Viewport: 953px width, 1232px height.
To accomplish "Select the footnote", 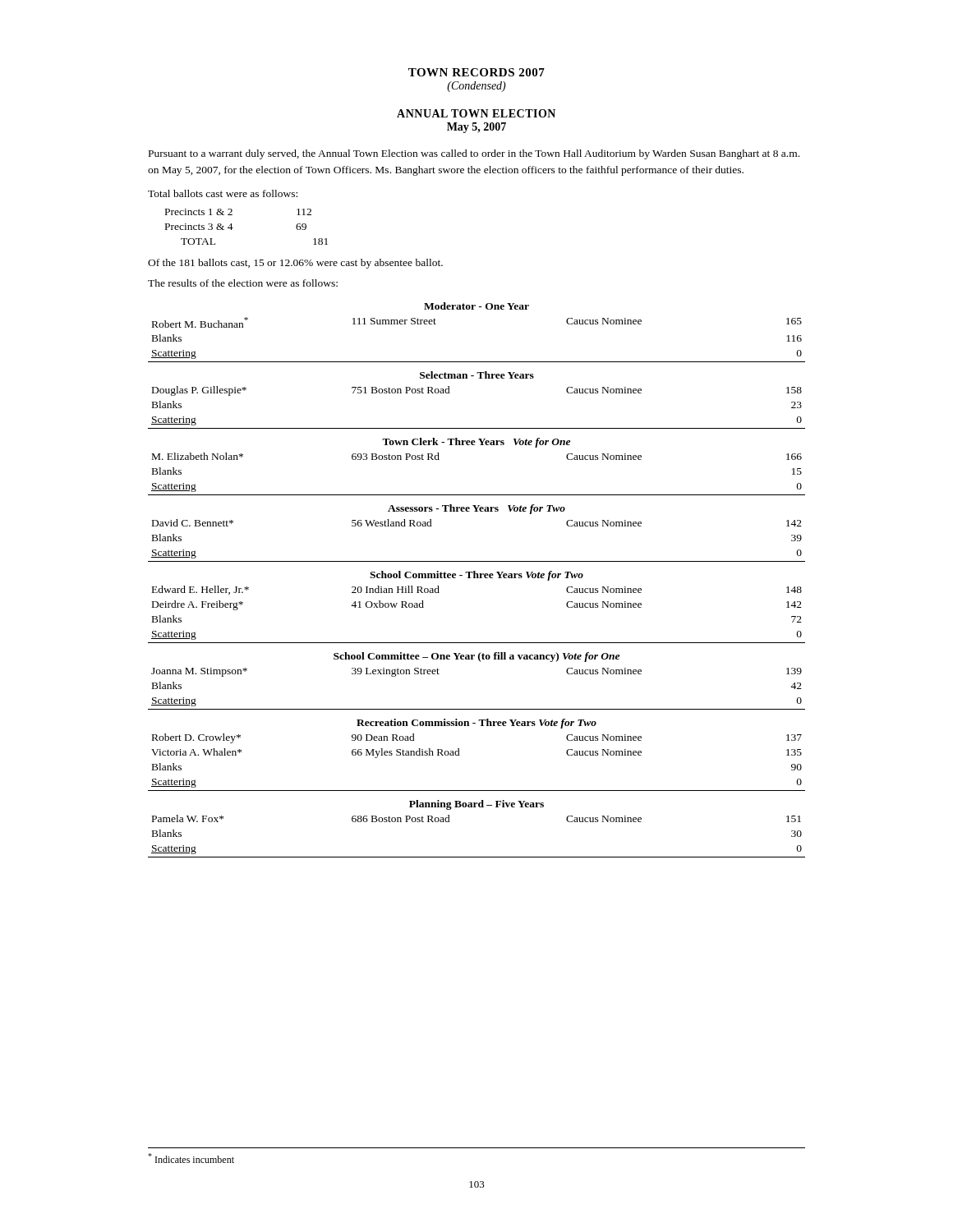I will 191,1159.
